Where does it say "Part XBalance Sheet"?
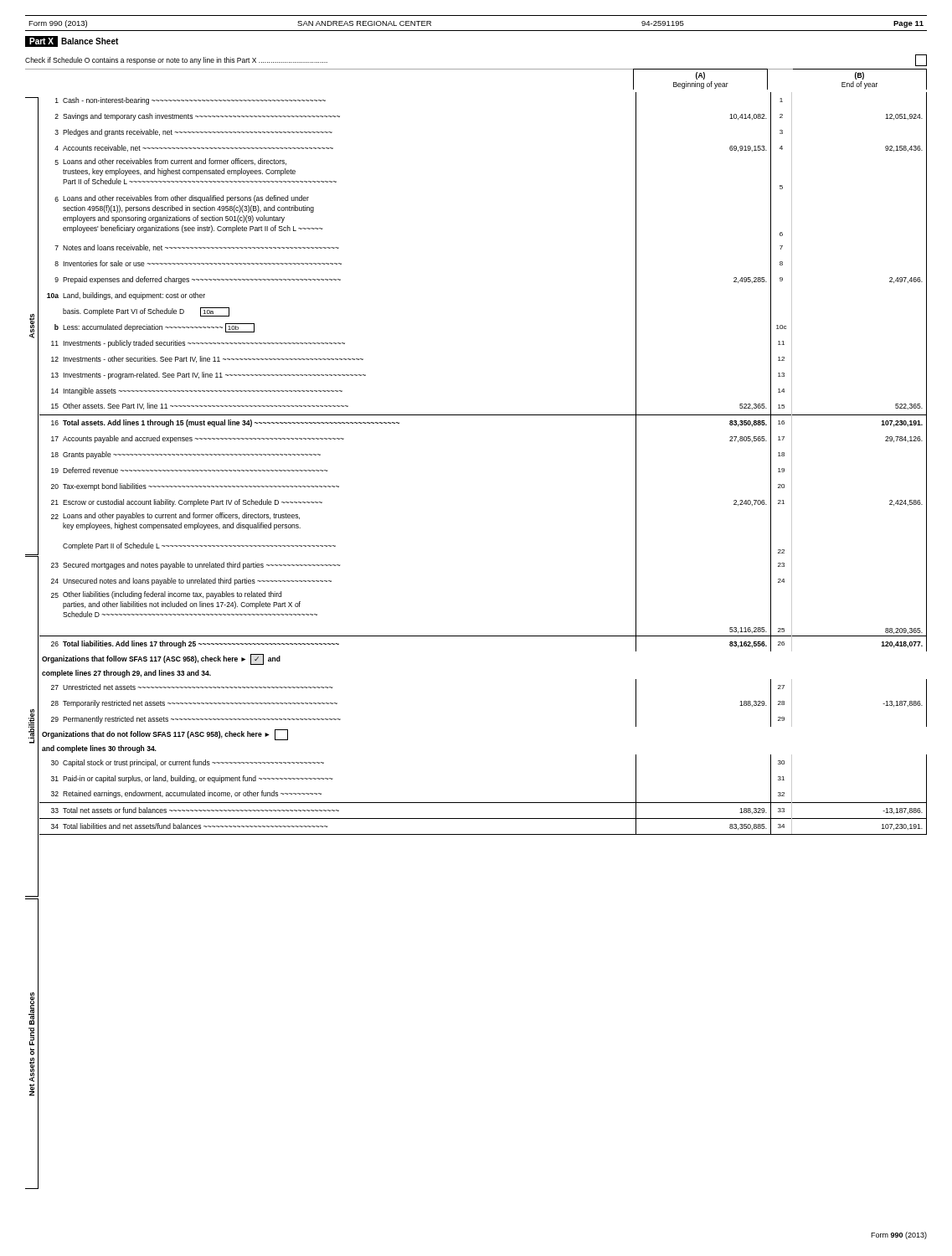The image size is (952, 1256). click(x=72, y=41)
